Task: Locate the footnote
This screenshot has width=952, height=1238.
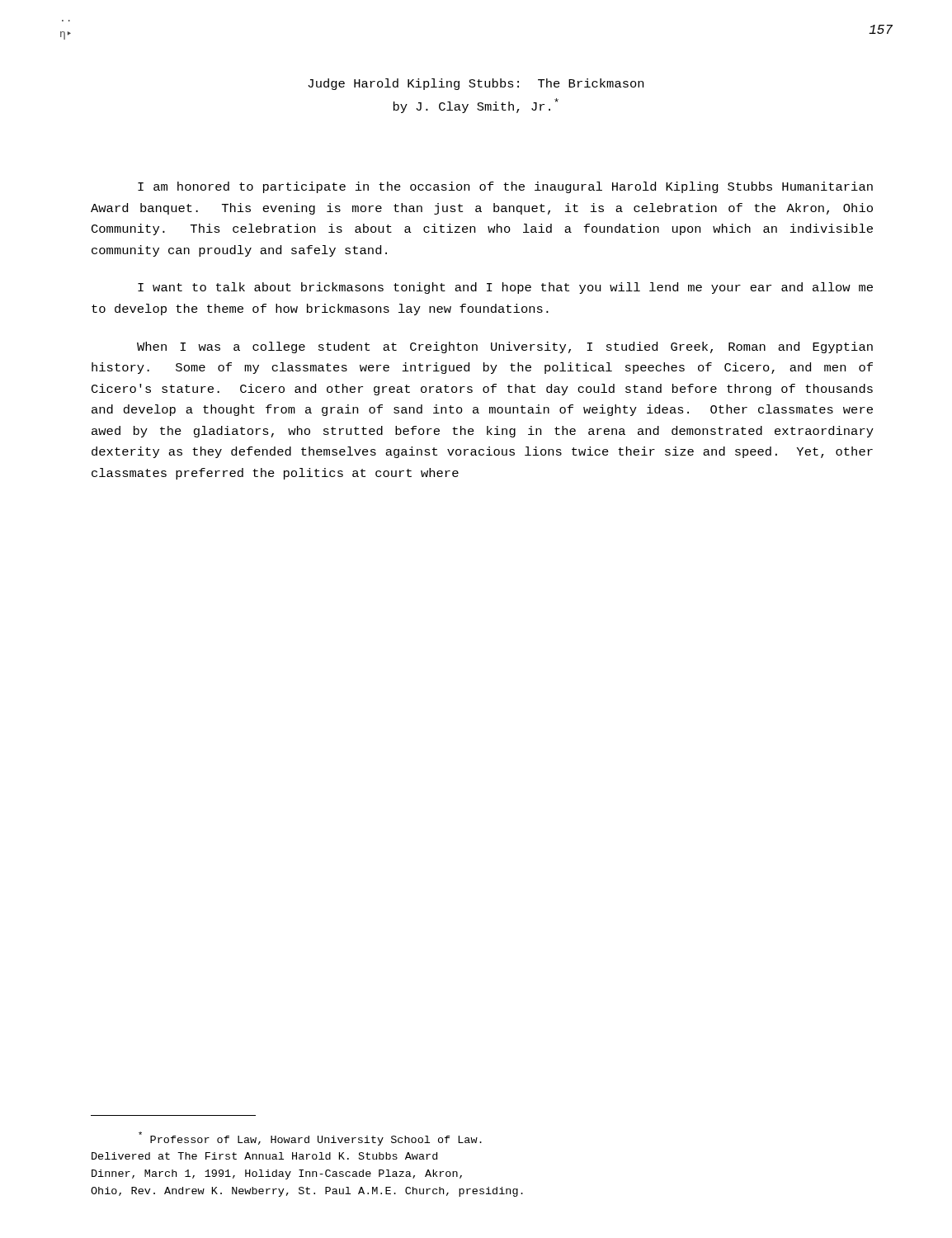Action: pyautogui.click(x=308, y=1164)
